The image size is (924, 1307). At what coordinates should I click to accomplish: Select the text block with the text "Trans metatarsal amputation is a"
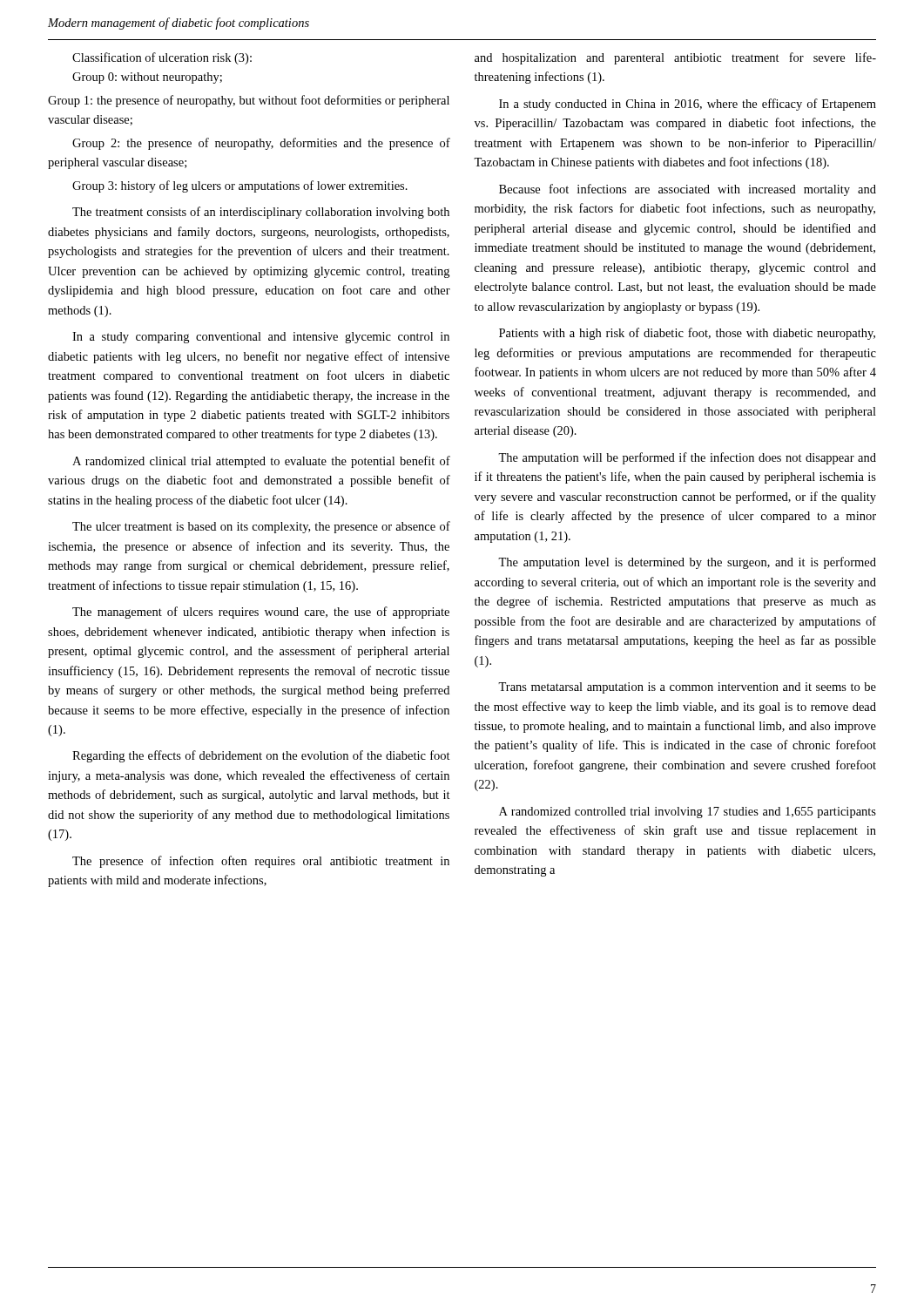675,736
